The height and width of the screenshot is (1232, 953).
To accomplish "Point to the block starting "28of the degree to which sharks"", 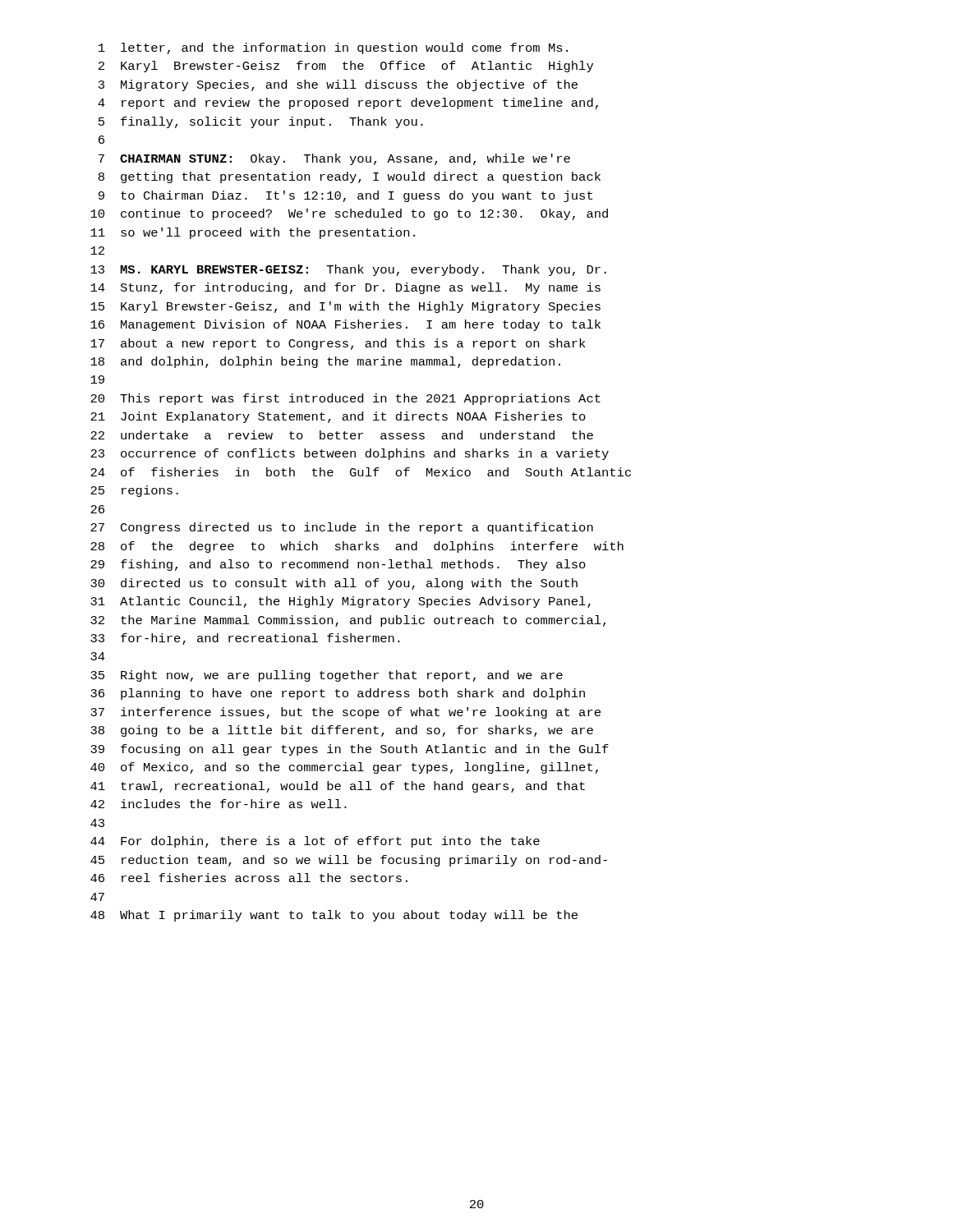I will pyautogui.click(x=483, y=547).
